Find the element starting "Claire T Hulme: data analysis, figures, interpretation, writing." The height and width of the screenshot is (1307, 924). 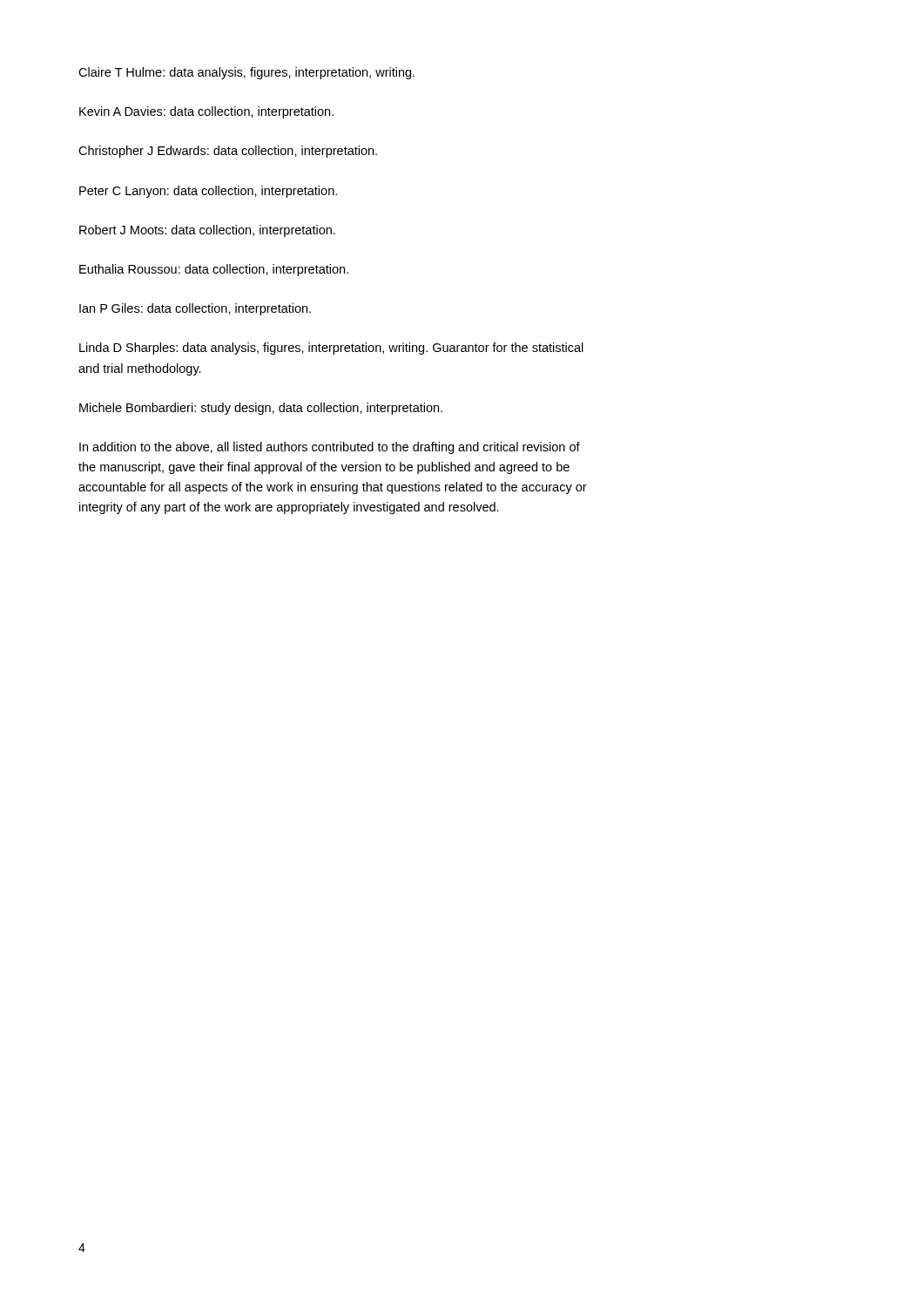[x=247, y=72]
